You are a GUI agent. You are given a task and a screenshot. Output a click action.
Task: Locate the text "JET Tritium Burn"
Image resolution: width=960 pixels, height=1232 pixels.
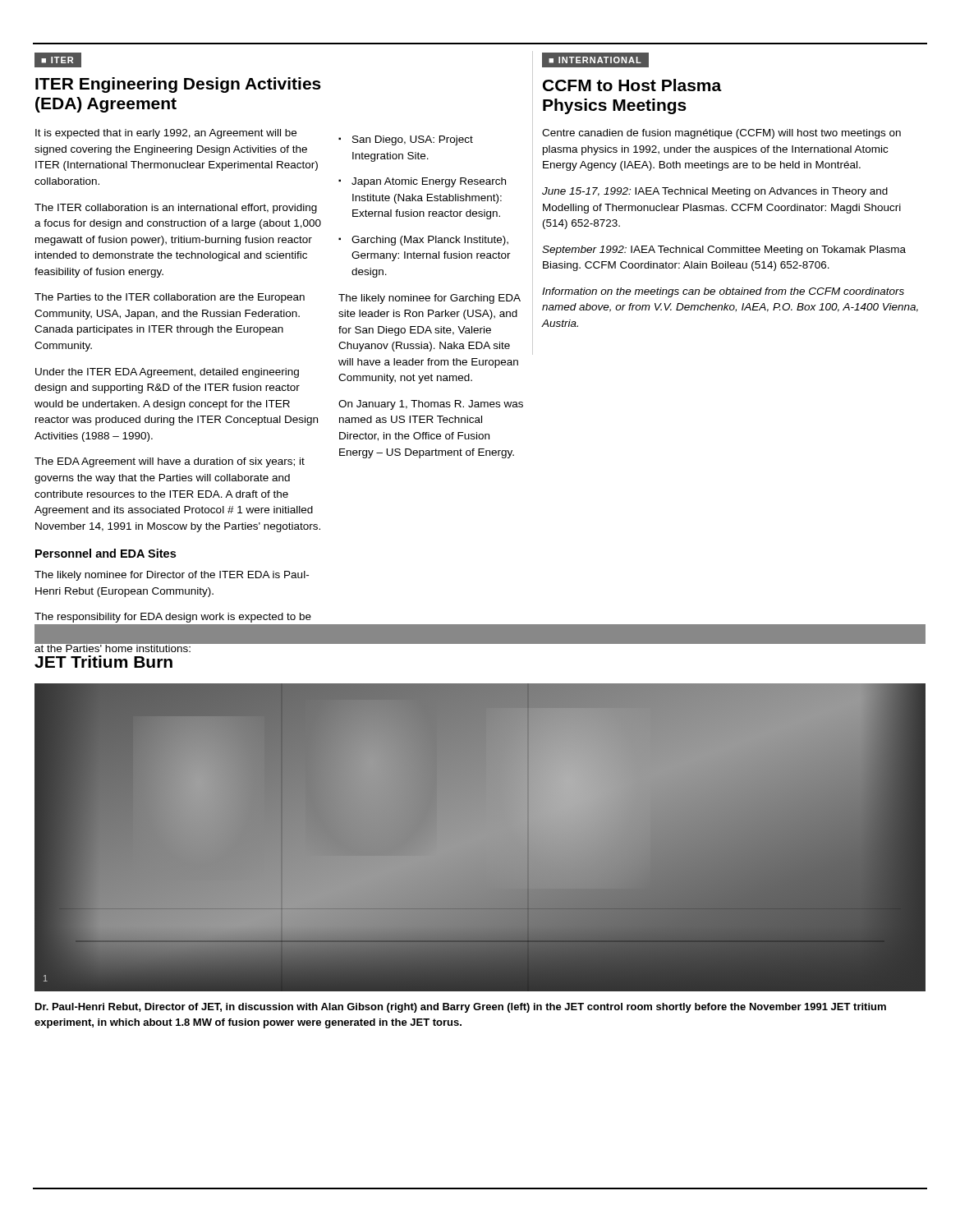click(x=103, y=662)
